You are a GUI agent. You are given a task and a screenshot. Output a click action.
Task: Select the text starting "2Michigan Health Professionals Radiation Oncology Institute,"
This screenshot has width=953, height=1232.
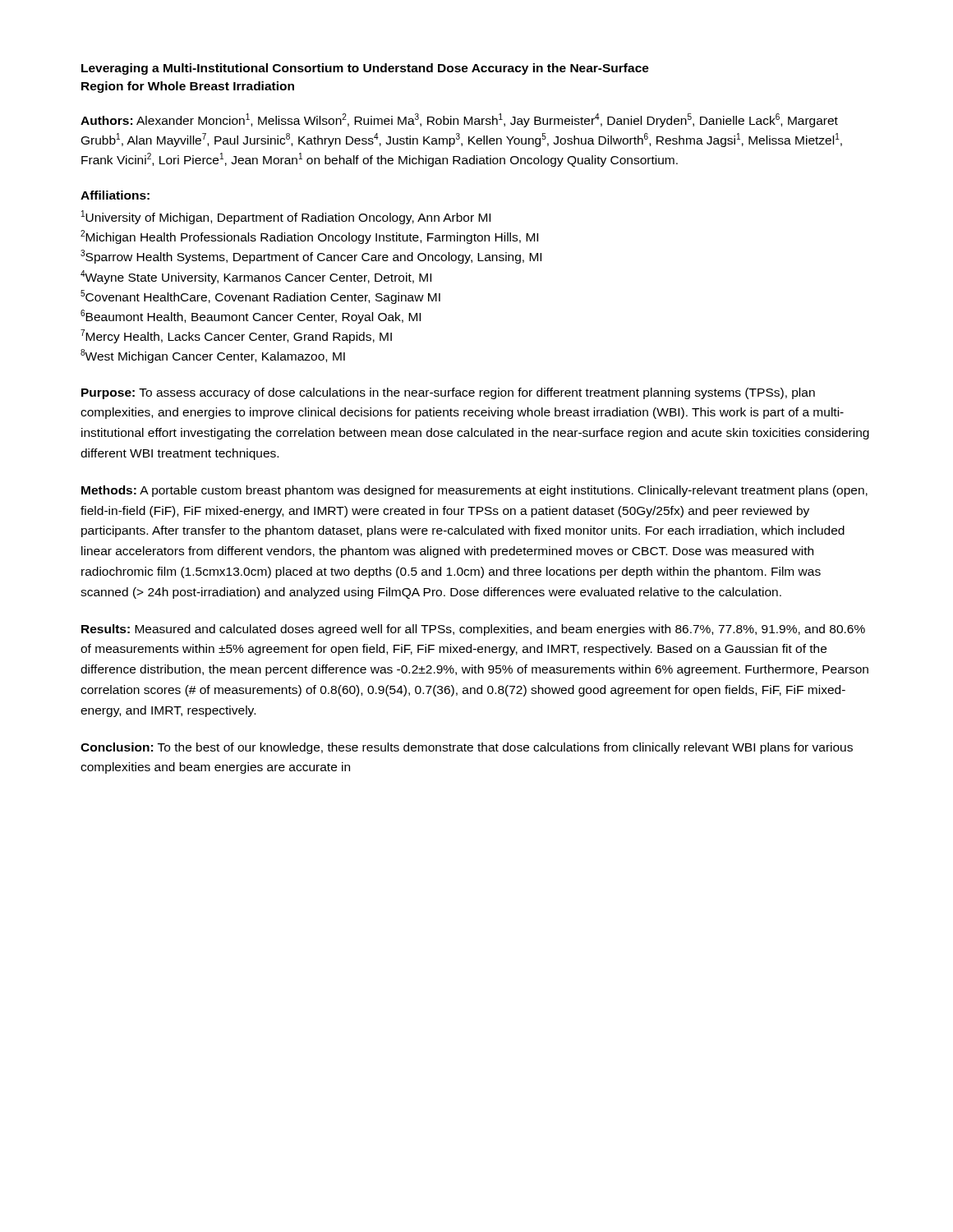[x=310, y=237]
